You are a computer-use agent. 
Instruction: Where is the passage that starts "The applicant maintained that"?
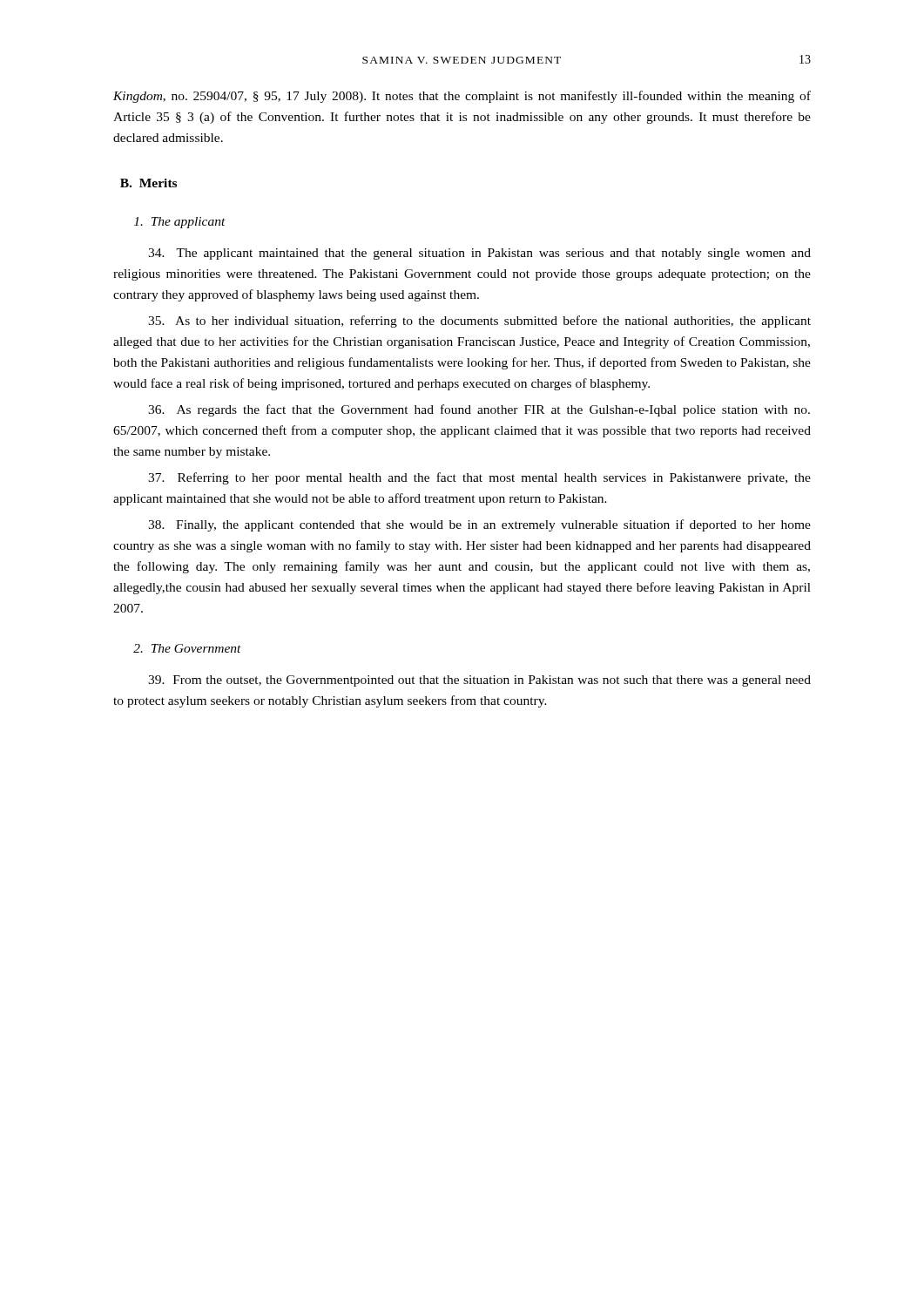462,273
